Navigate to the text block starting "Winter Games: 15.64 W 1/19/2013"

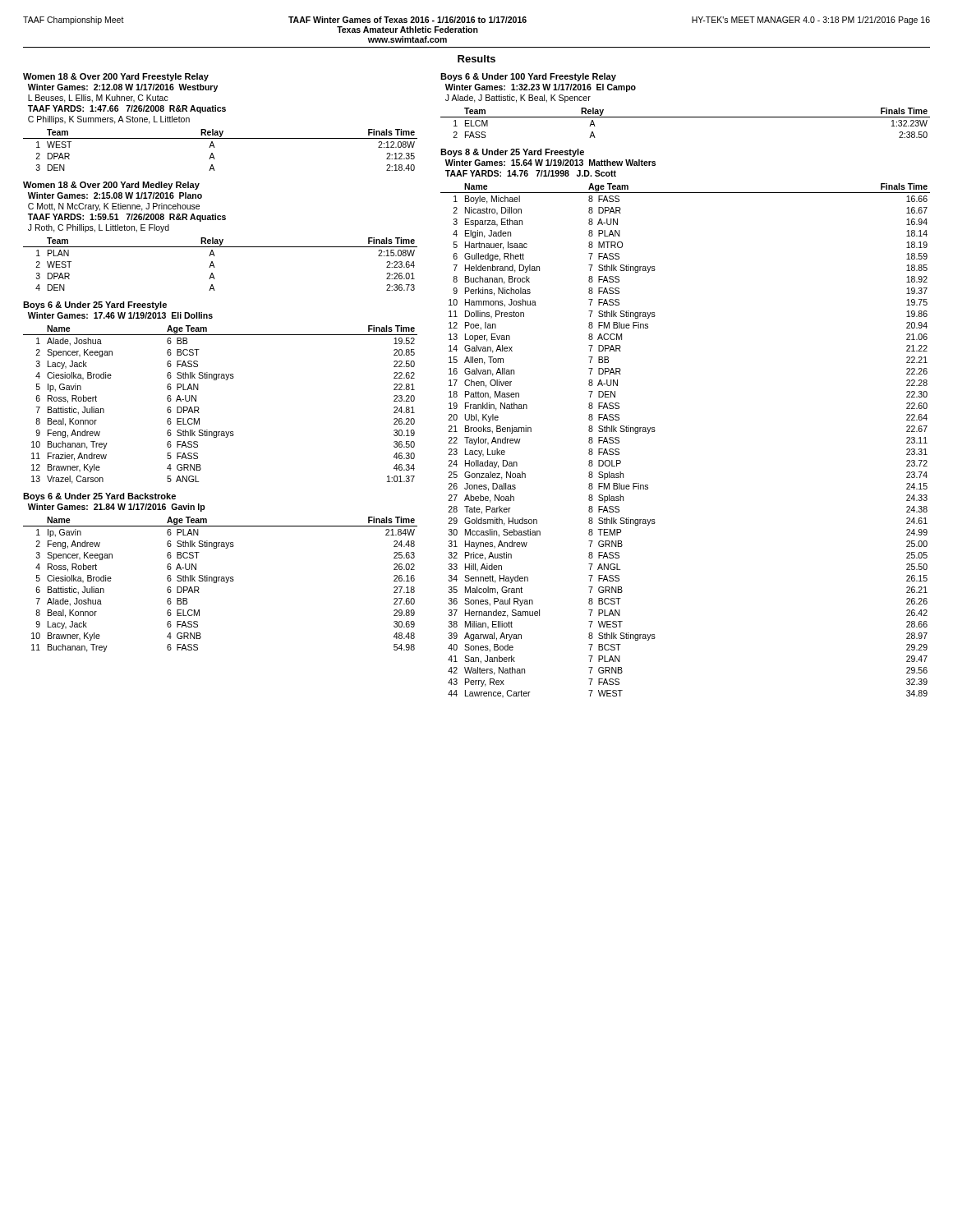pyautogui.click(x=548, y=163)
